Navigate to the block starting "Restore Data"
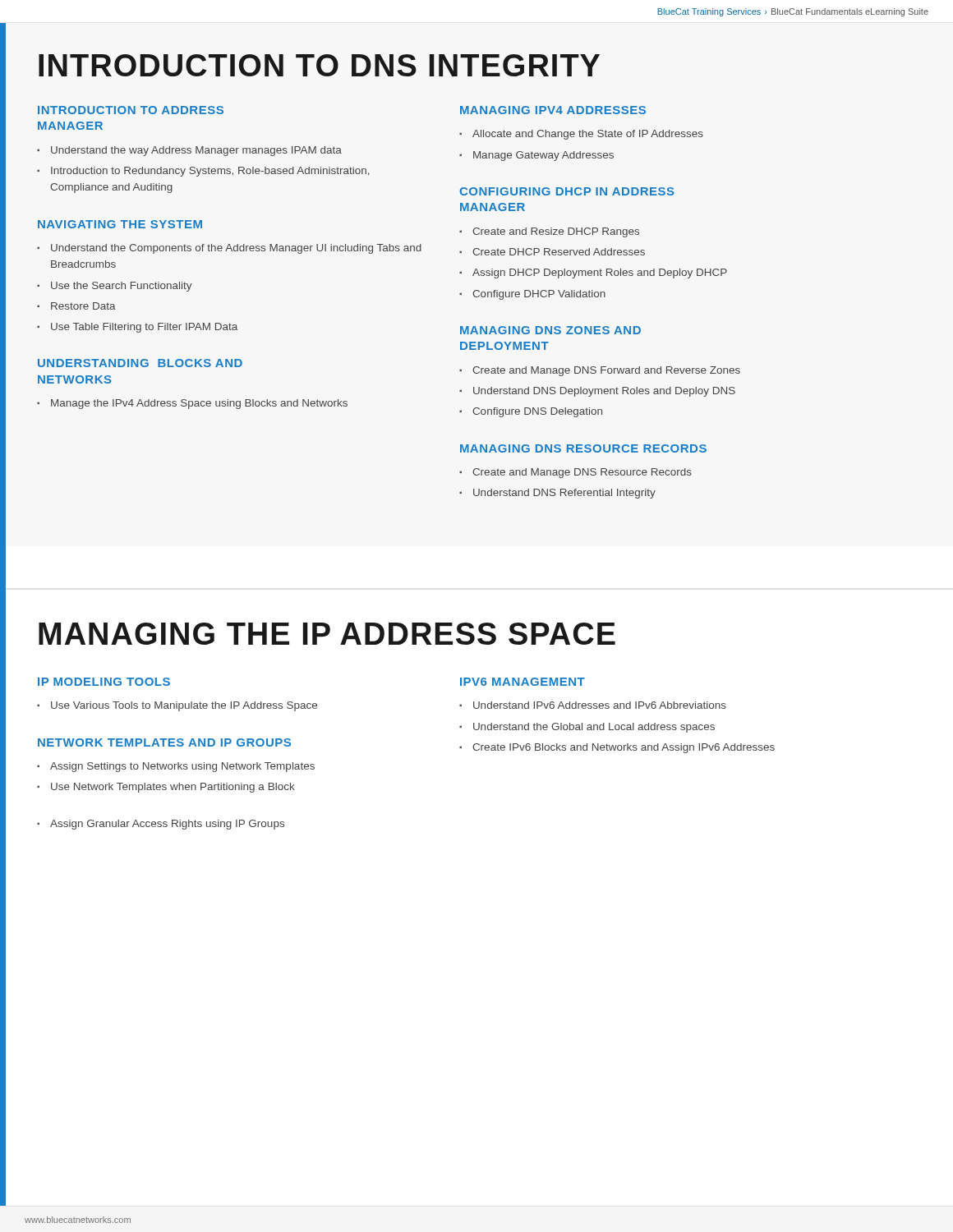The image size is (953, 1232). 83,306
